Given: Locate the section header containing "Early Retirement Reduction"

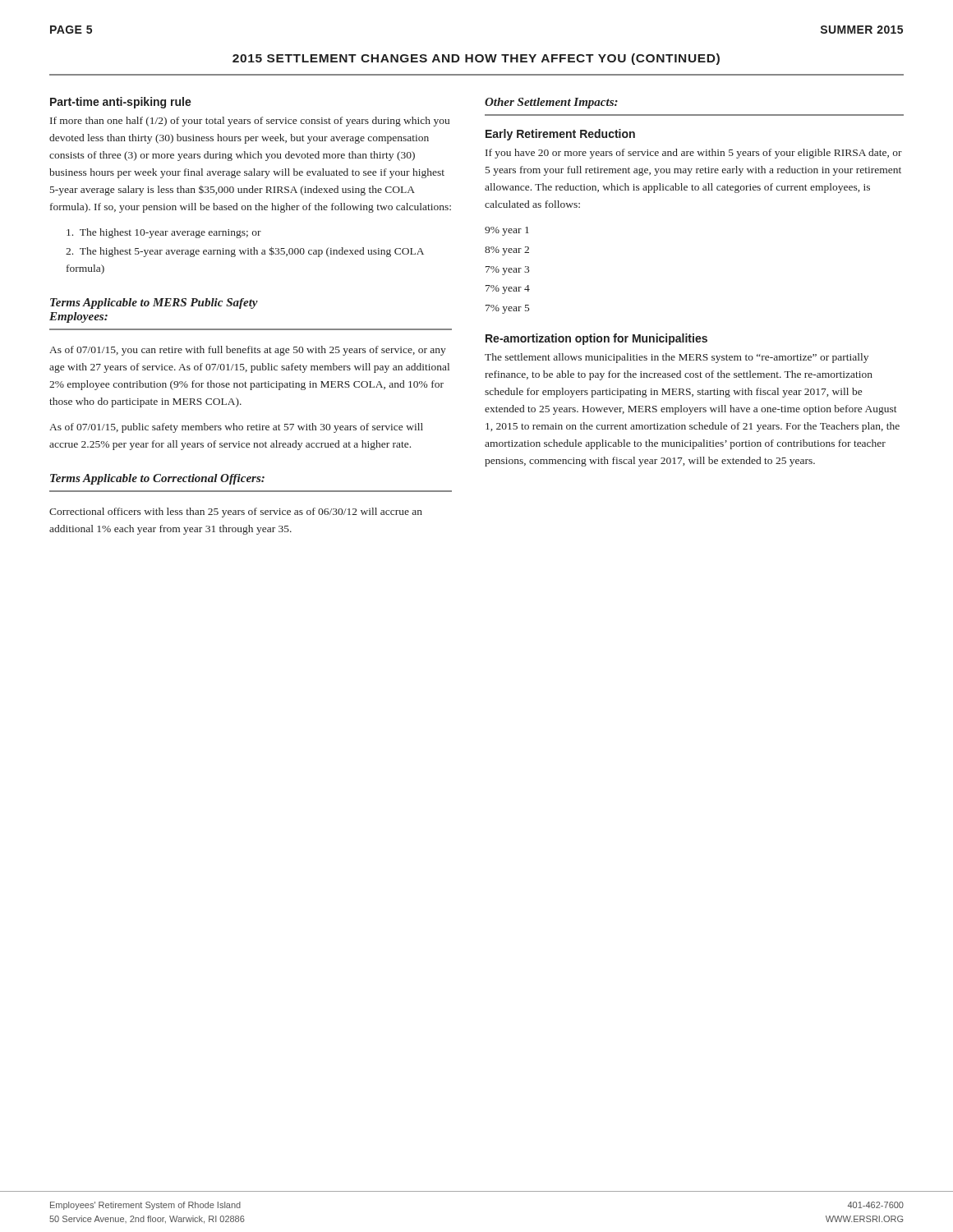Looking at the screenshot, I should pyautogui.click(x=560, y=135).
